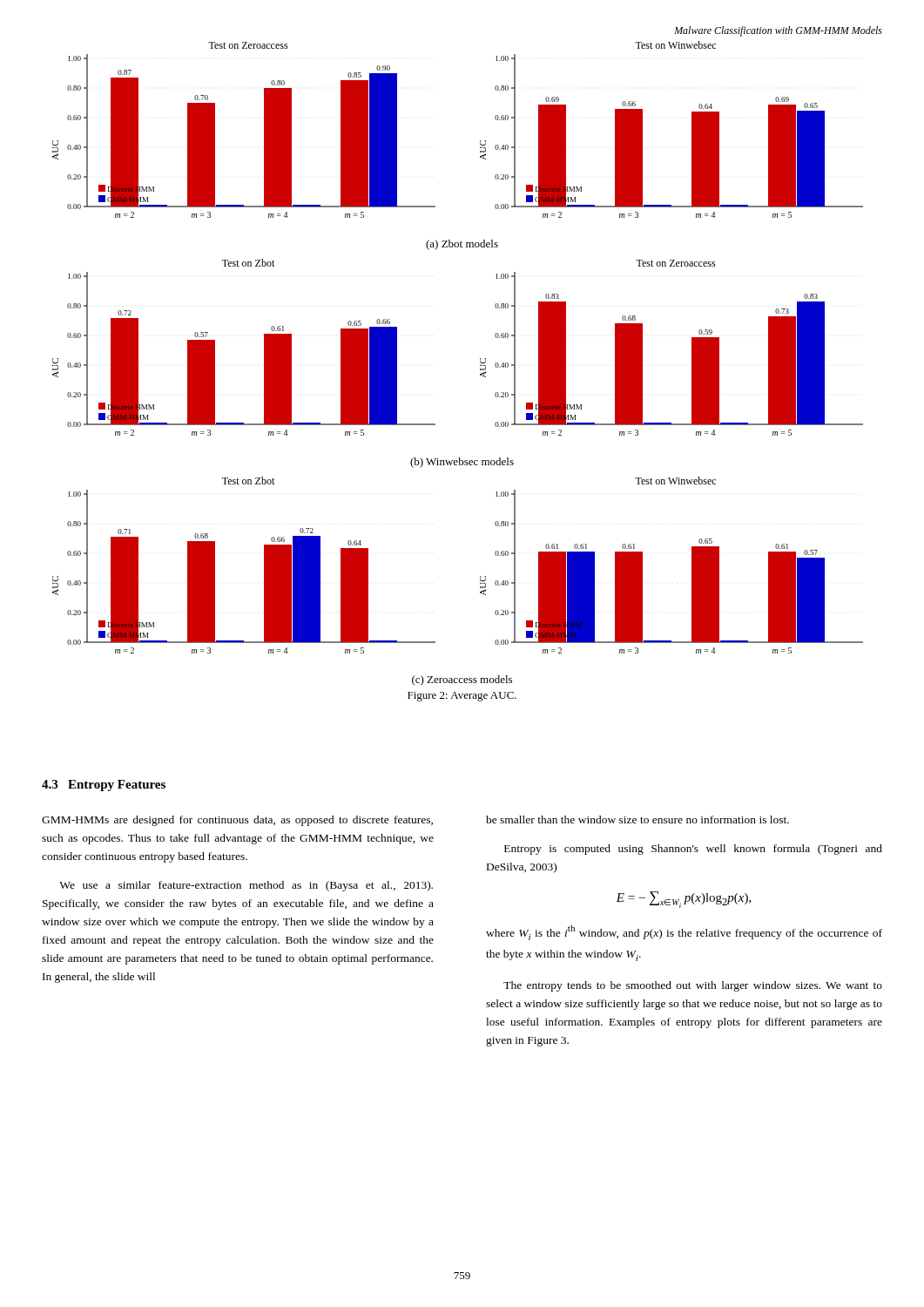Locate the grouped bar chart

[462, 369]
